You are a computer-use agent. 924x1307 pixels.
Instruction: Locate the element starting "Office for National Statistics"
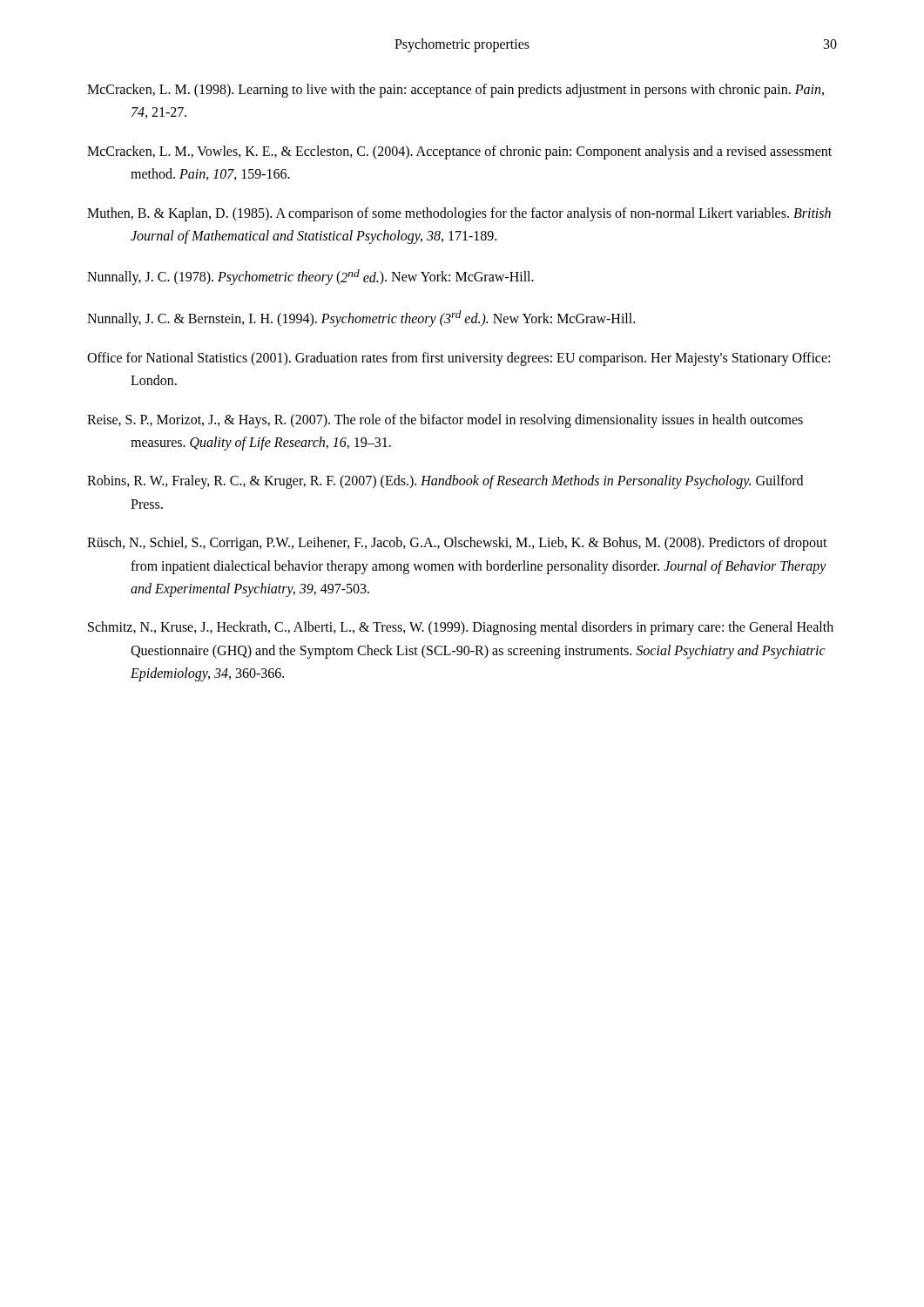[459, 369]
